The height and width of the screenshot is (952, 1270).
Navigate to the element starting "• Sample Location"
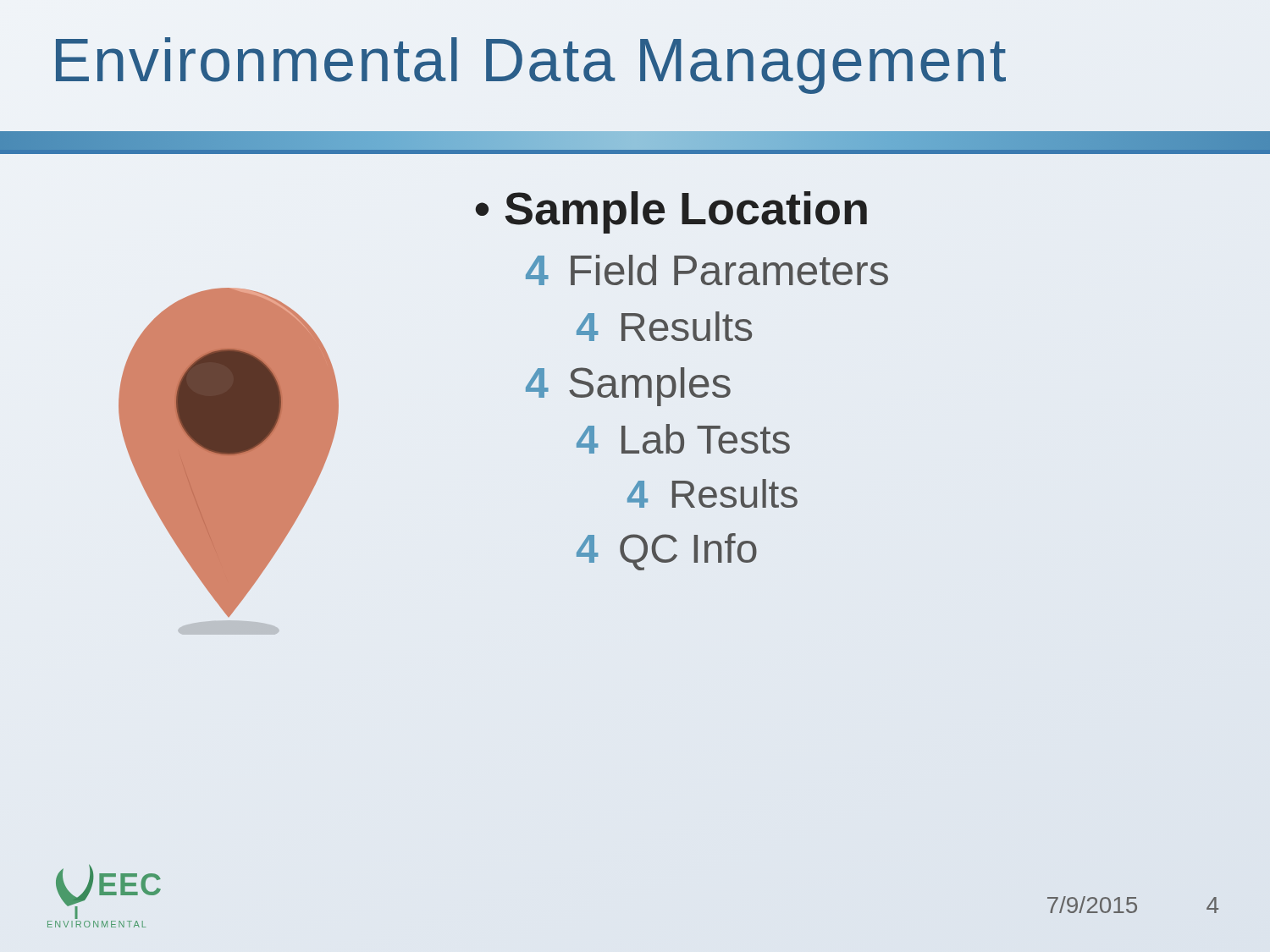pyautogui.click(x=672, y=208)
